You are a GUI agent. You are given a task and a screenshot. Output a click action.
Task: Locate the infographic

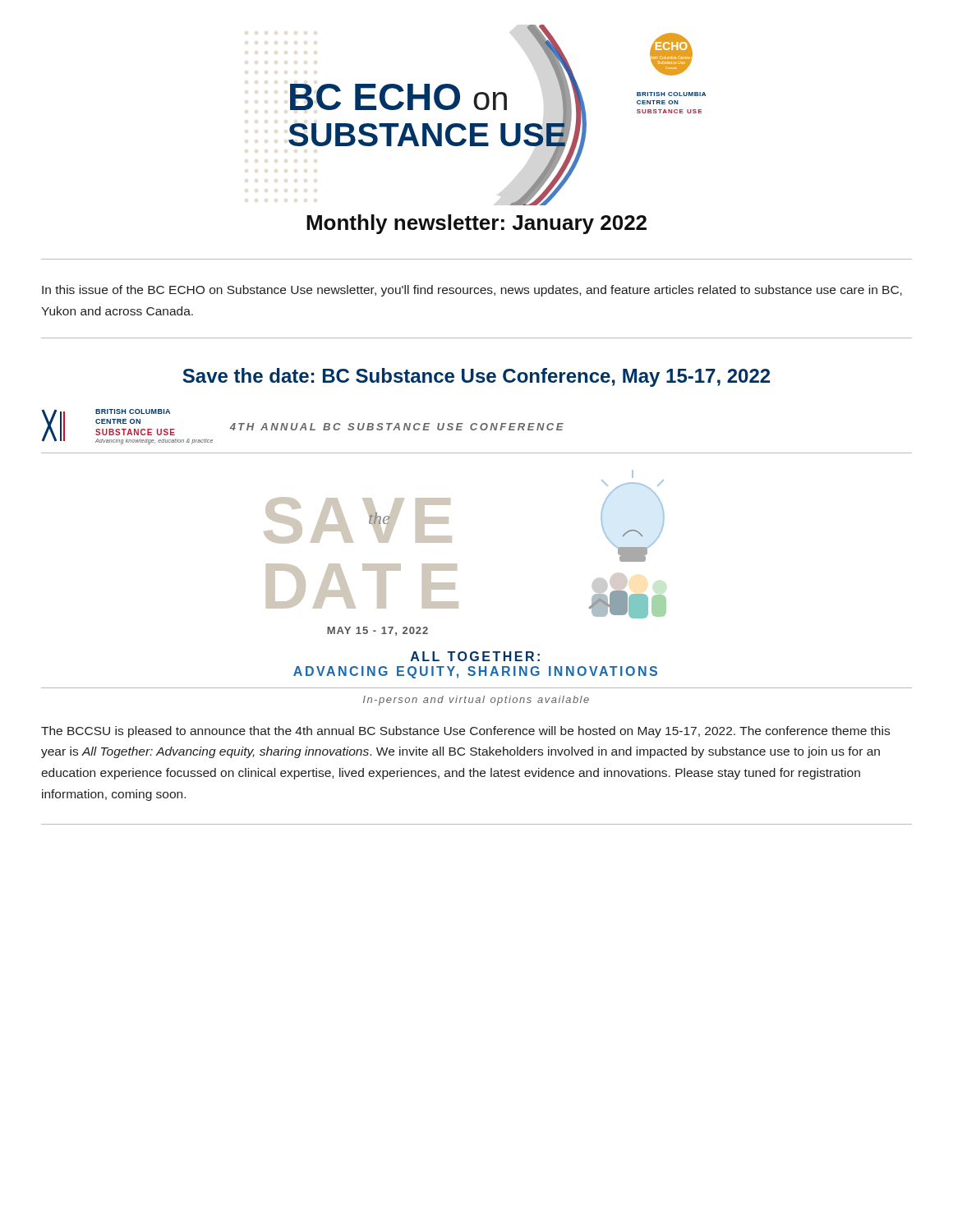tap(476, 556)
